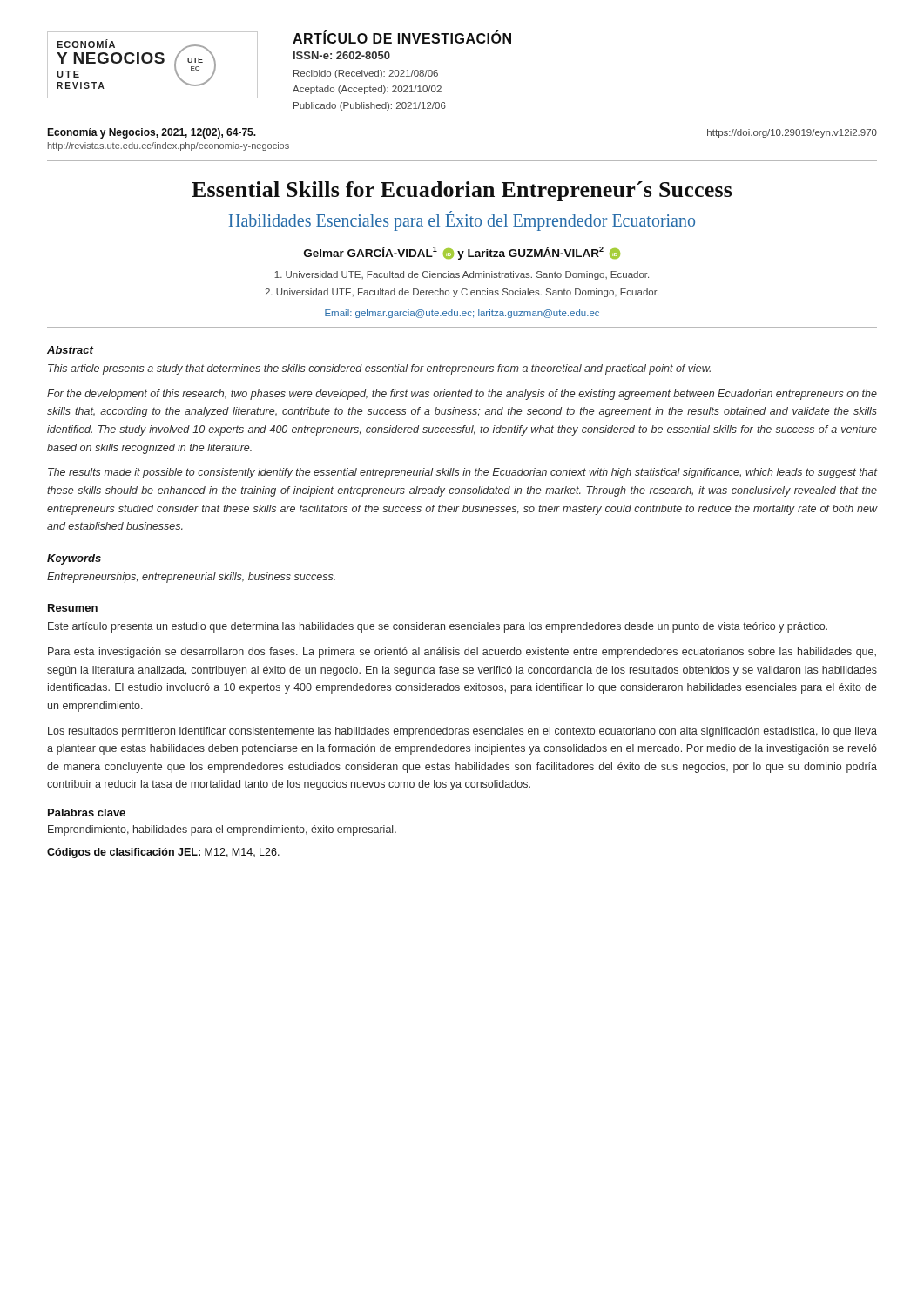This screenshot has width=924, height=1307.
Task: Click on the text block starting "Universidad UTE, Facultad de Ciencias Administrativas. Santo Domingo,"
Action: click(462, 283)
